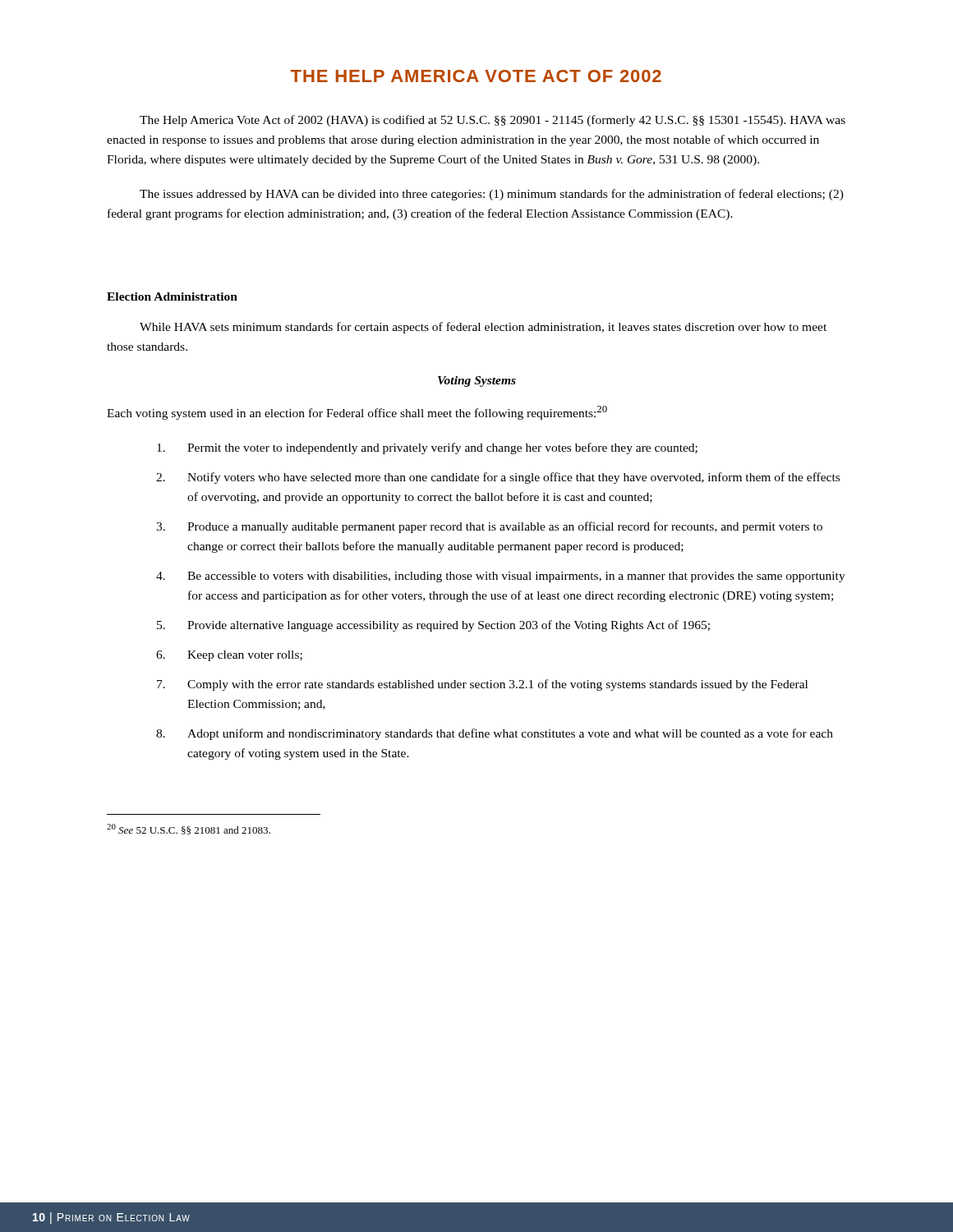This screenshot has height=1232, width=953.
Task: Find "6. Keep clean voter rolls;" on this page
Action: (x=229, y=656)
